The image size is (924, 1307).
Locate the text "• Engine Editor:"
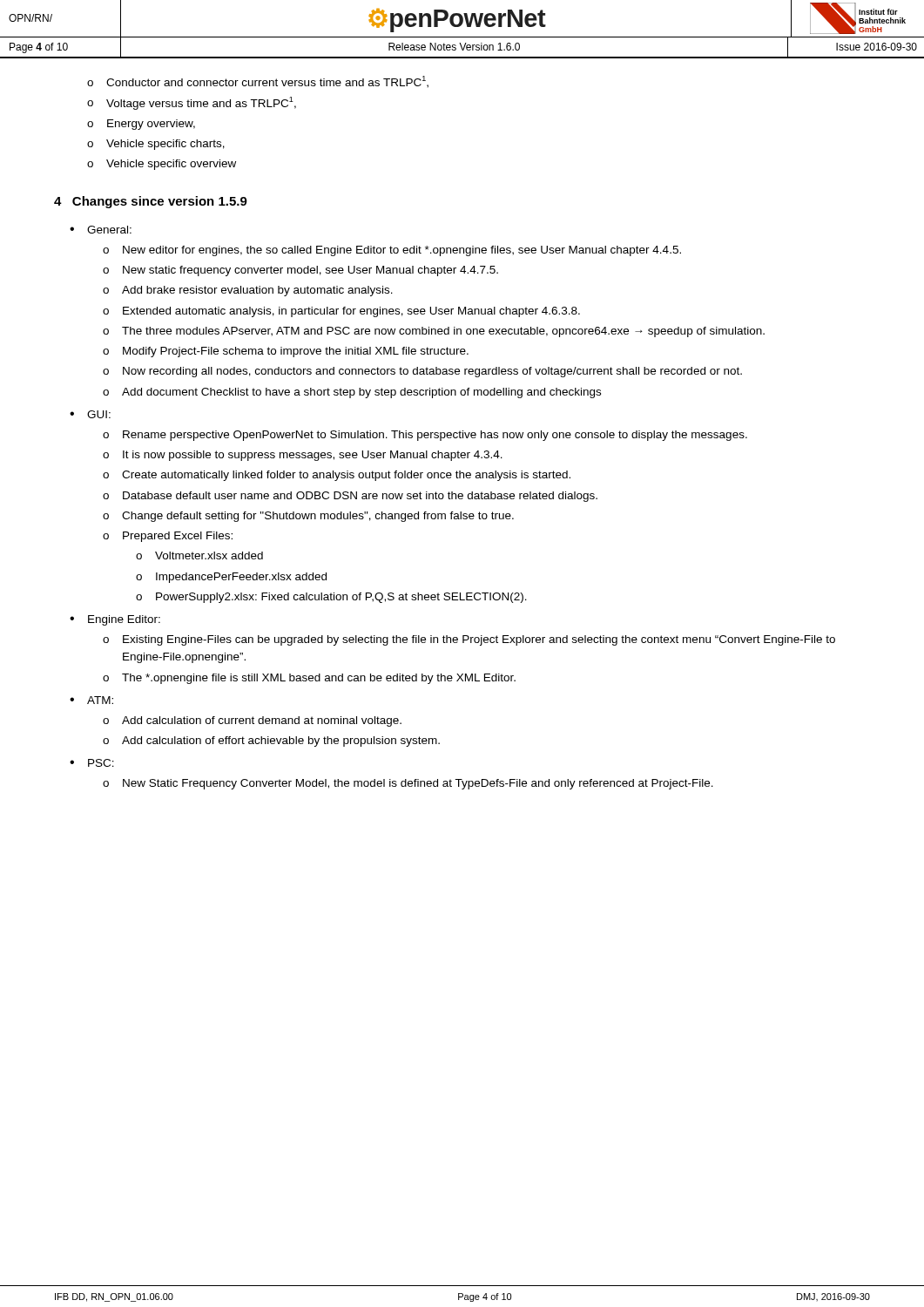click(x=115, y=619)
